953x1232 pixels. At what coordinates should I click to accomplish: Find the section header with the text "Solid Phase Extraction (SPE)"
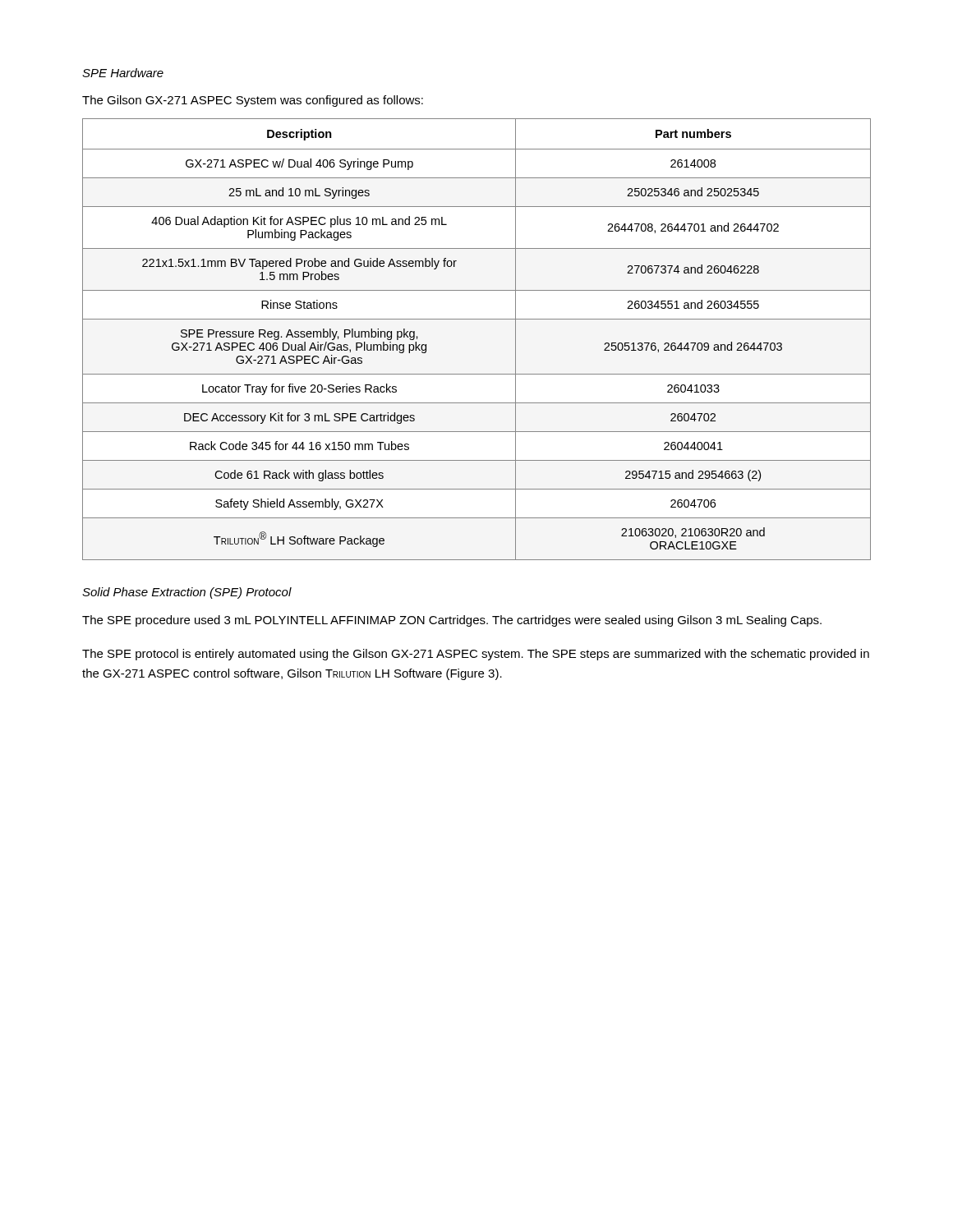click(187, 592)
